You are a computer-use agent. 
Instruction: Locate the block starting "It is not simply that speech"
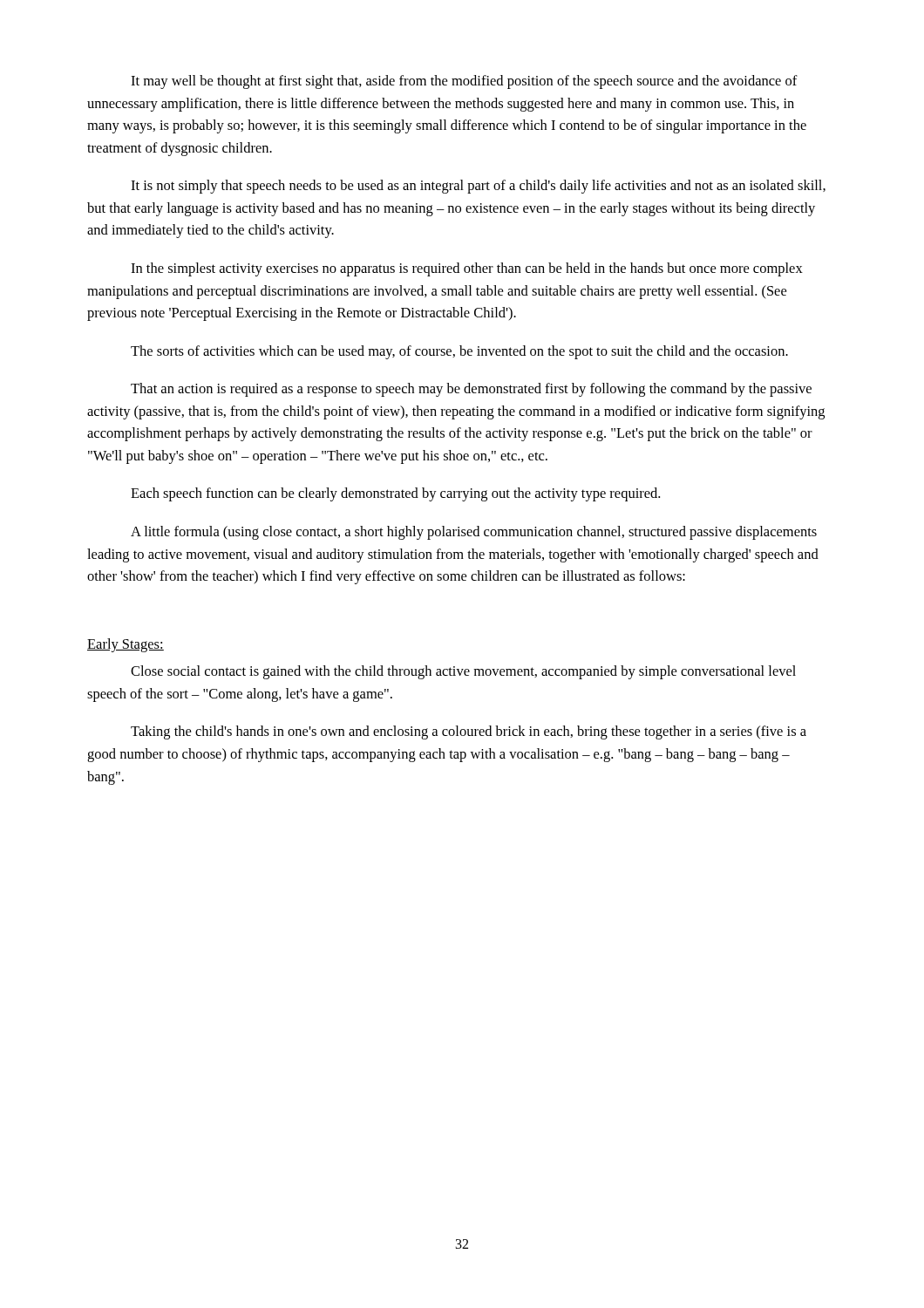458,208
